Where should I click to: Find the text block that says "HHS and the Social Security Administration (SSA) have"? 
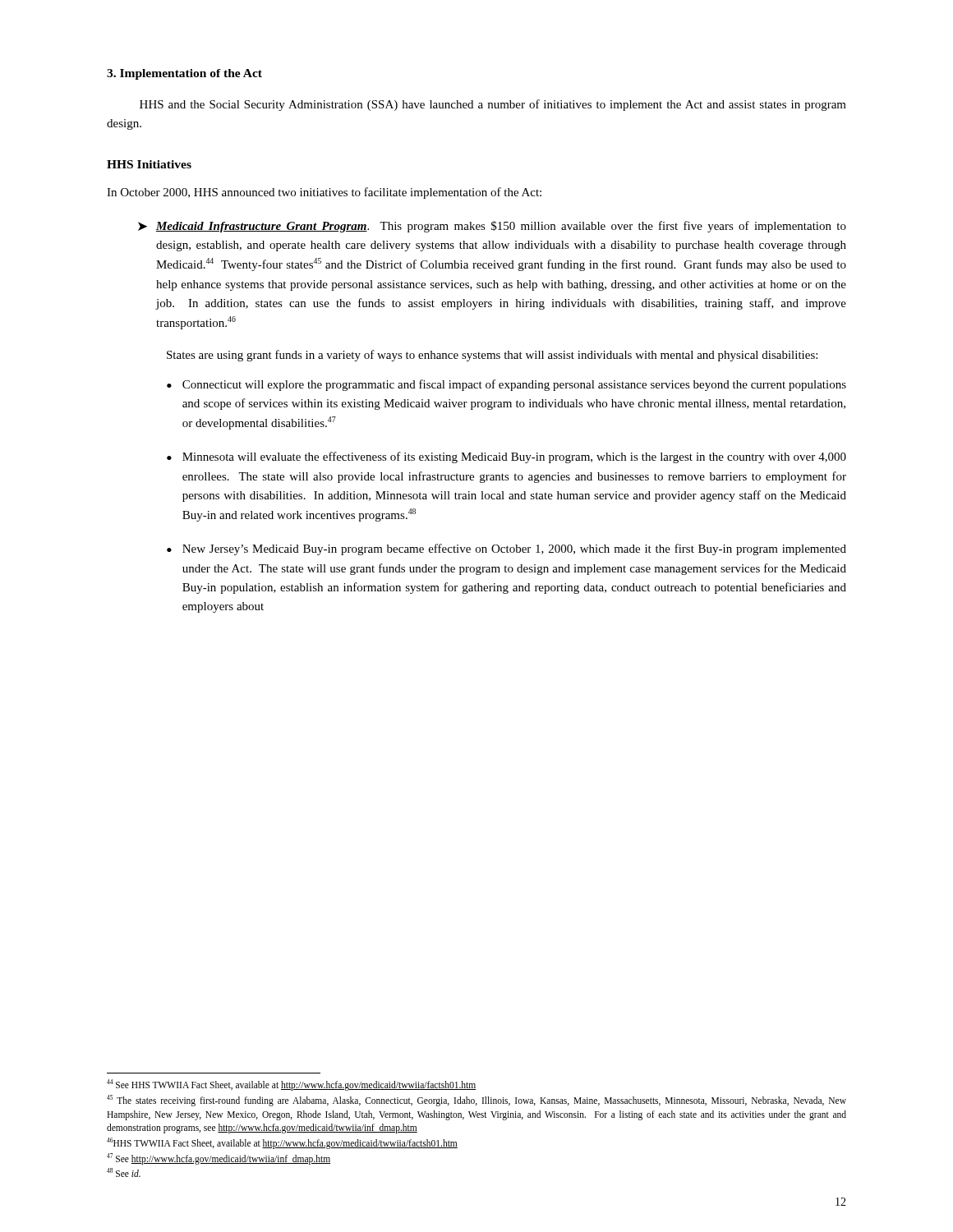tap(476, 114)
